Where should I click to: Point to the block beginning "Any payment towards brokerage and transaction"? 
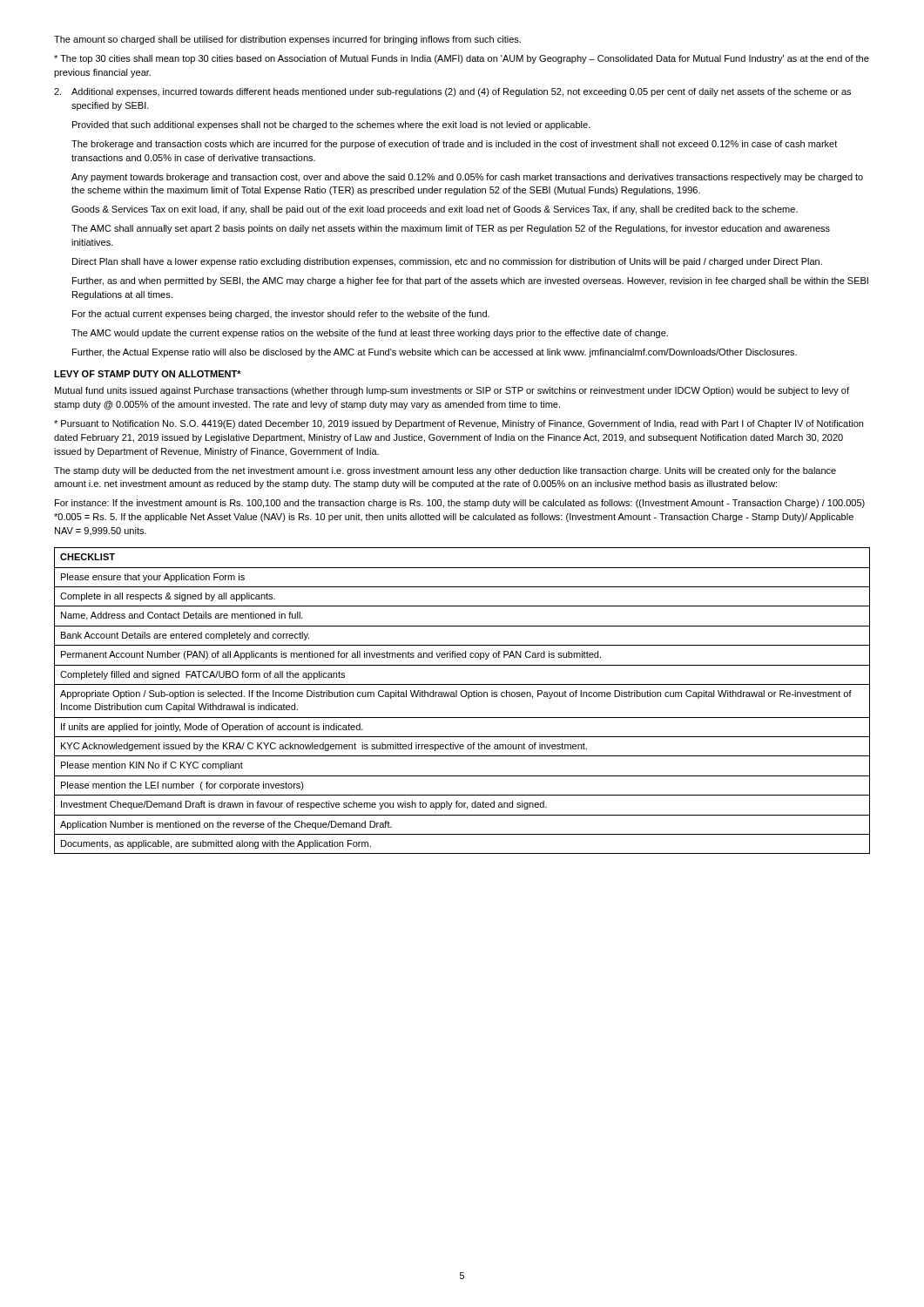tap(467, 183)
